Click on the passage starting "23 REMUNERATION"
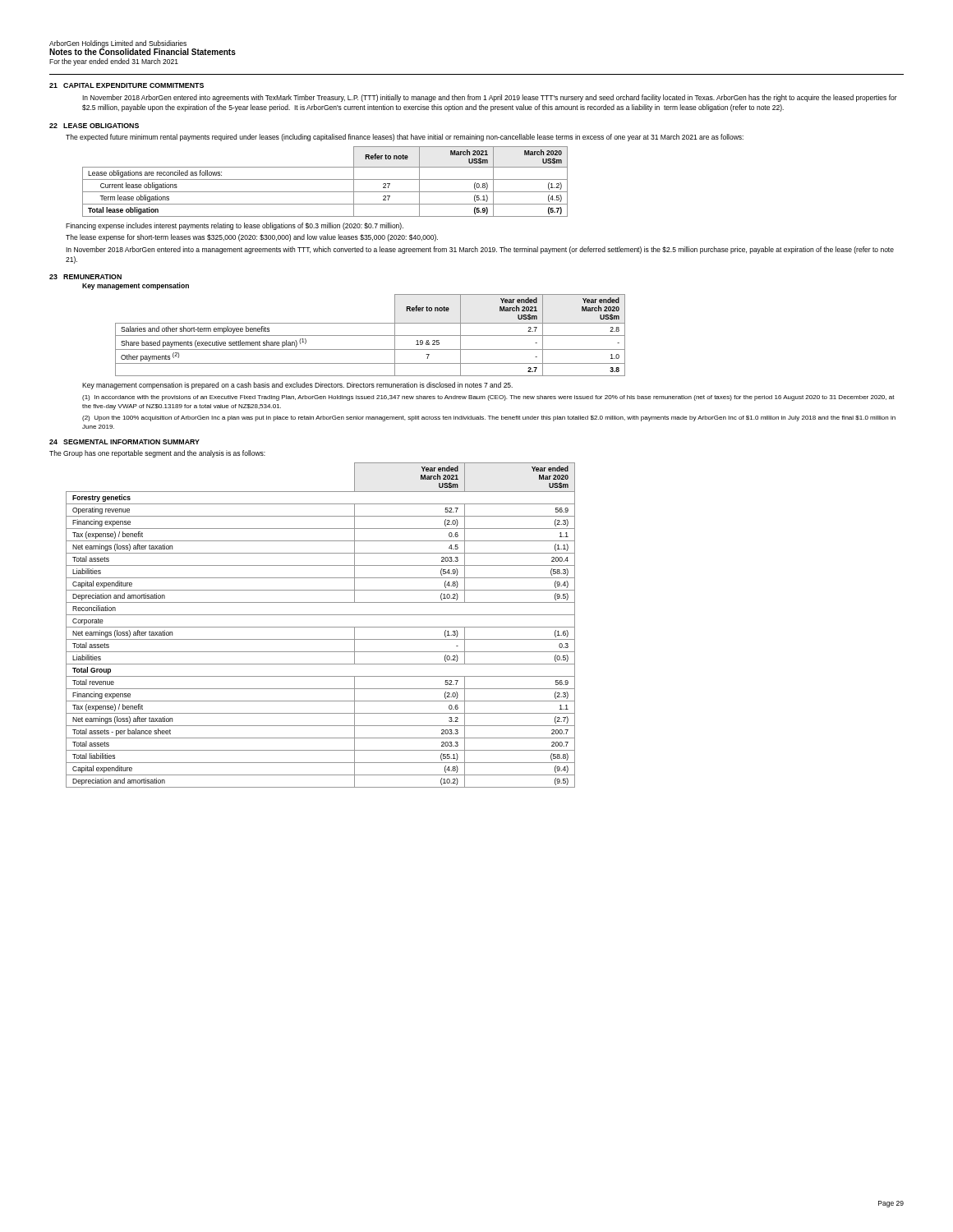Screen dimensions: 1232x953 coord(86,277)
